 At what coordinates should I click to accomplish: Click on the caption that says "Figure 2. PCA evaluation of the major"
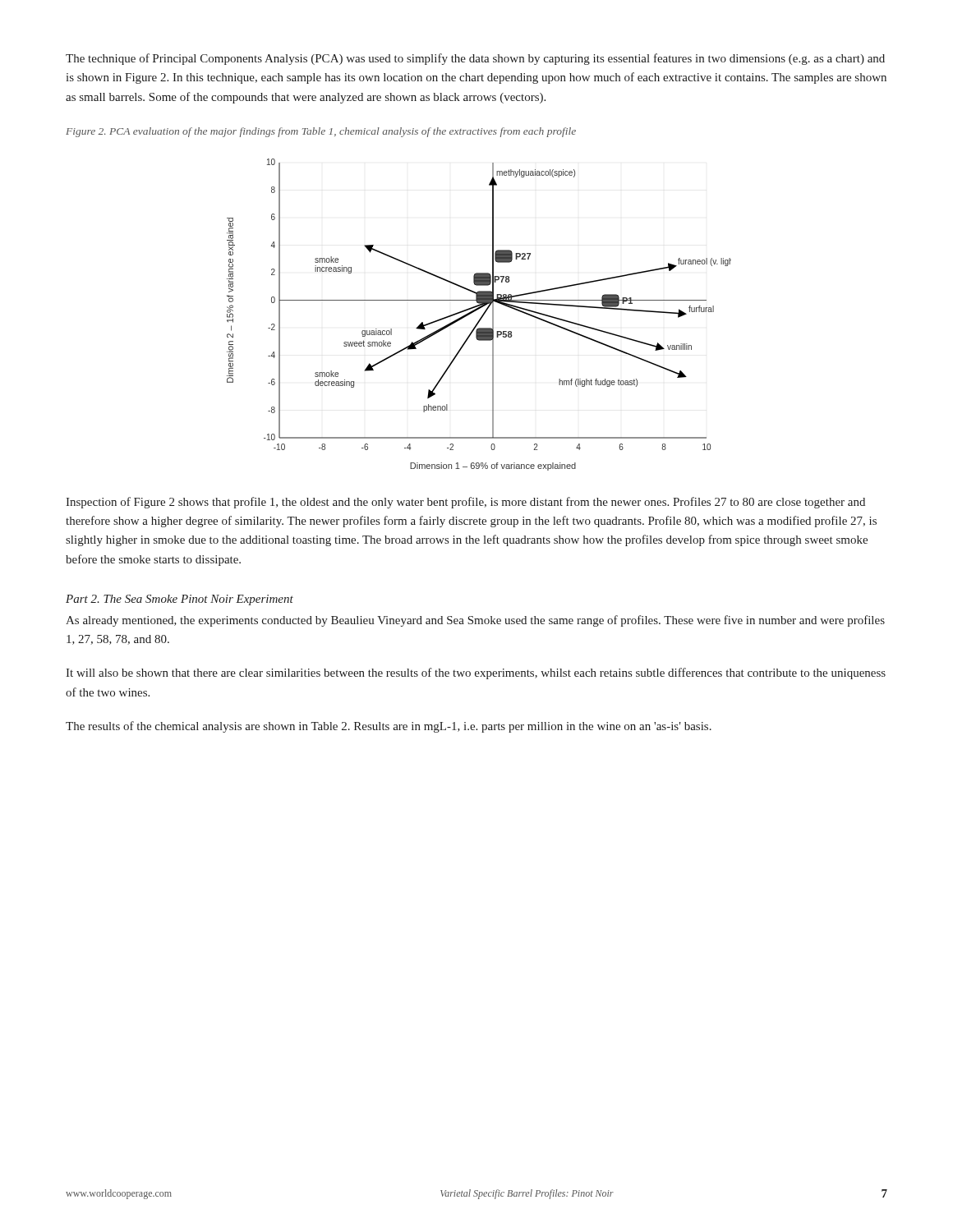(x=321, y=131)
